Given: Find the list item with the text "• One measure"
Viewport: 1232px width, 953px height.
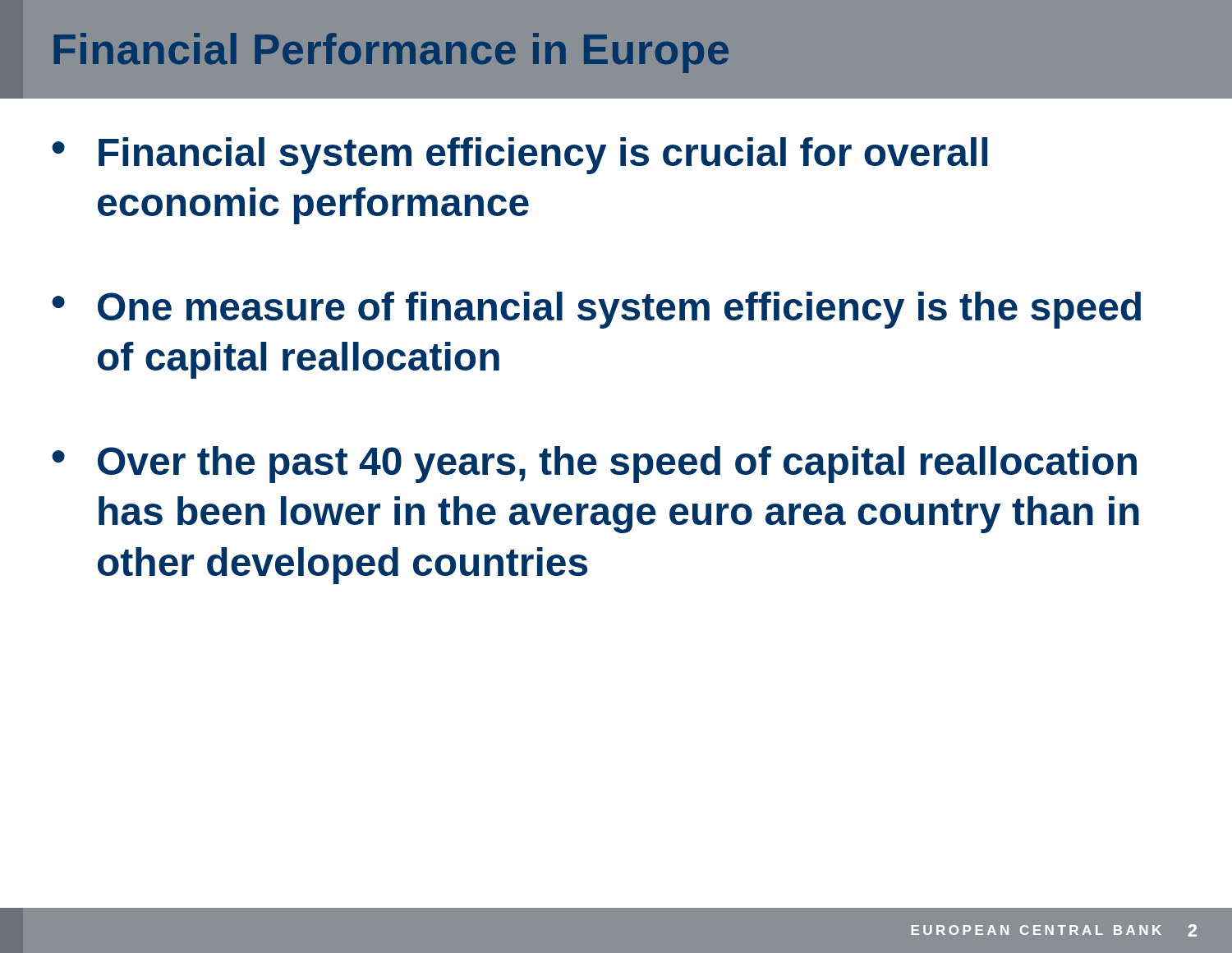Looking at the screenshot, I should 616,332.
